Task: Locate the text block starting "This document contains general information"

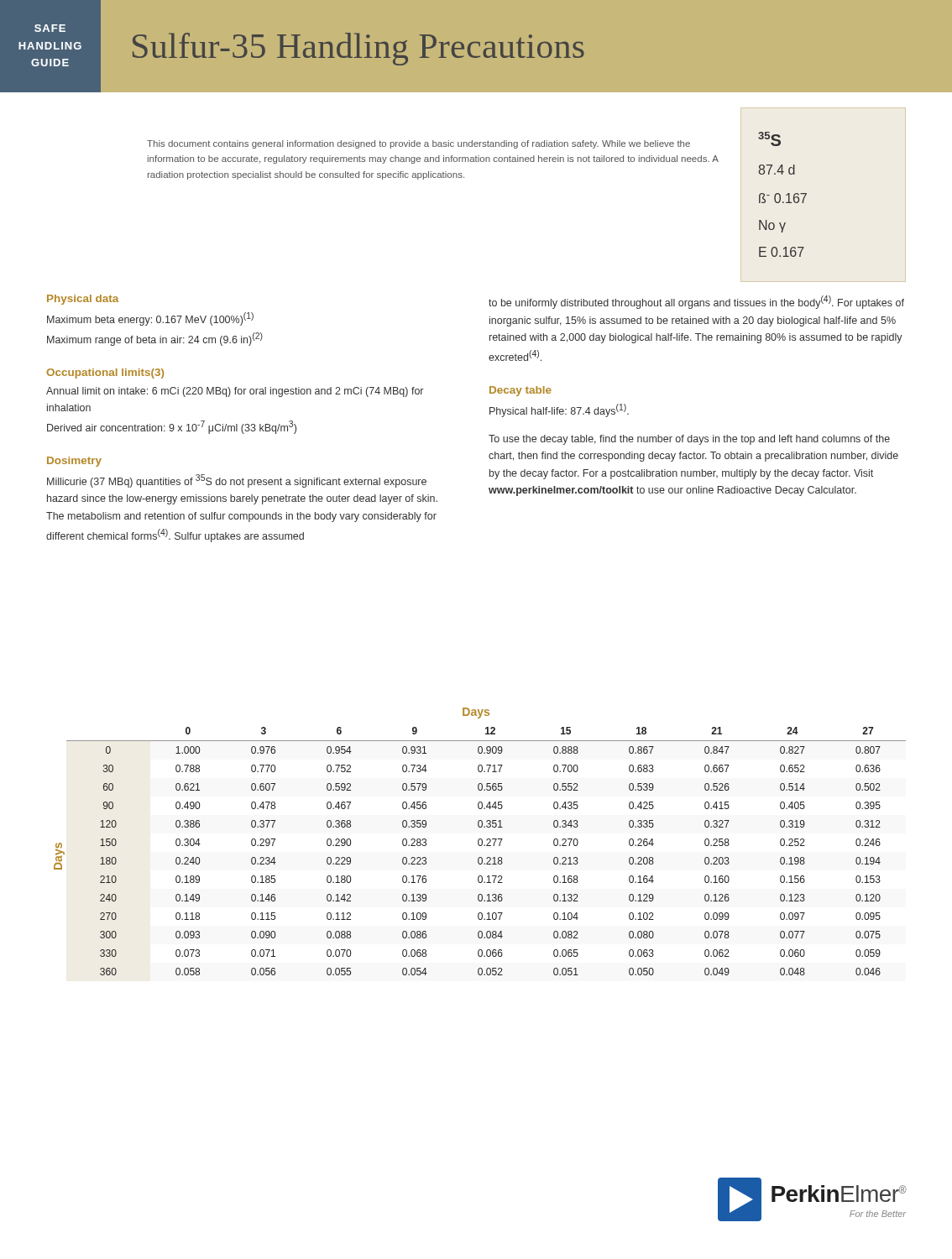Action: 432,159
